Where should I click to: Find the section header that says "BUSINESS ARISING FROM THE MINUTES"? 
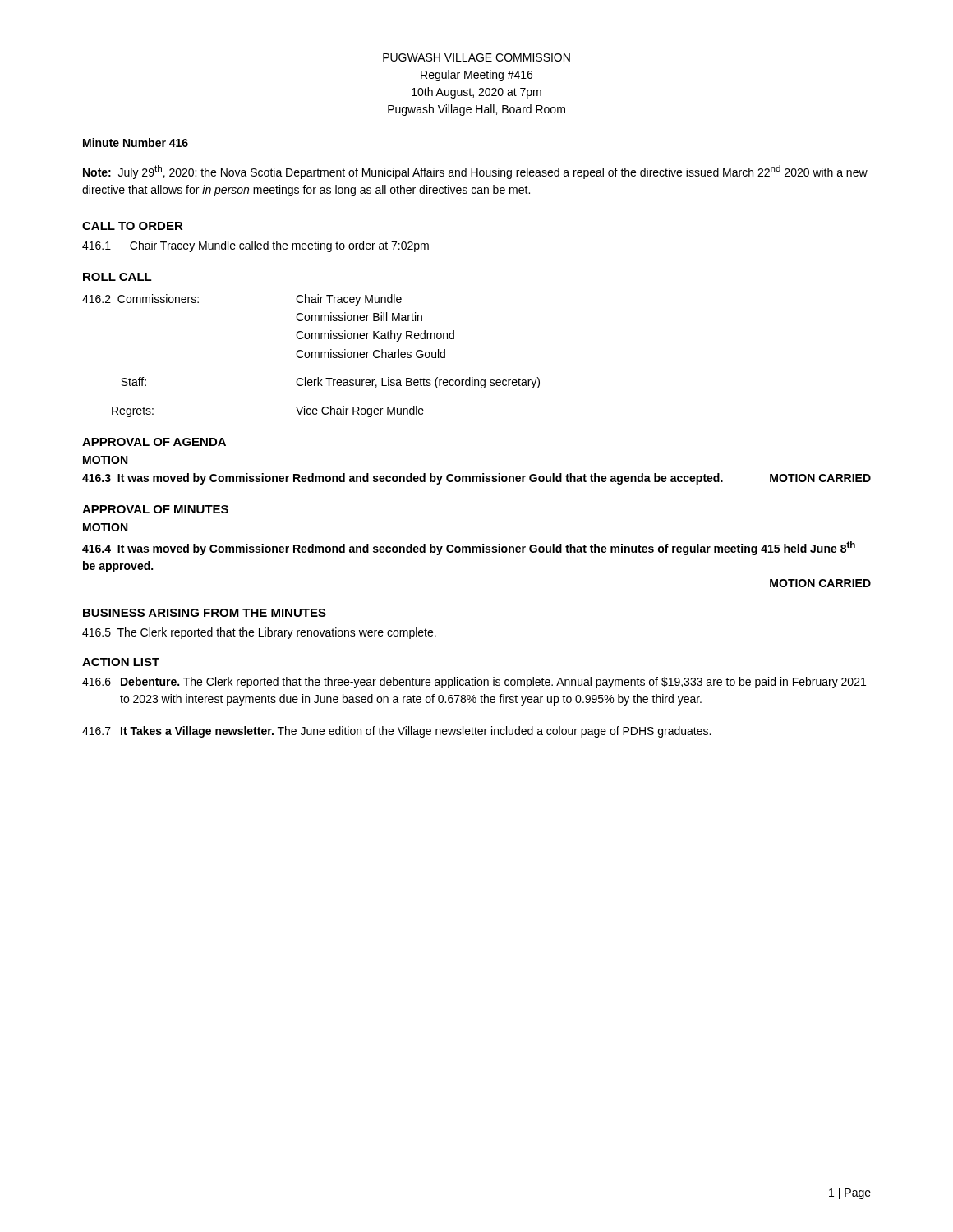204,612
